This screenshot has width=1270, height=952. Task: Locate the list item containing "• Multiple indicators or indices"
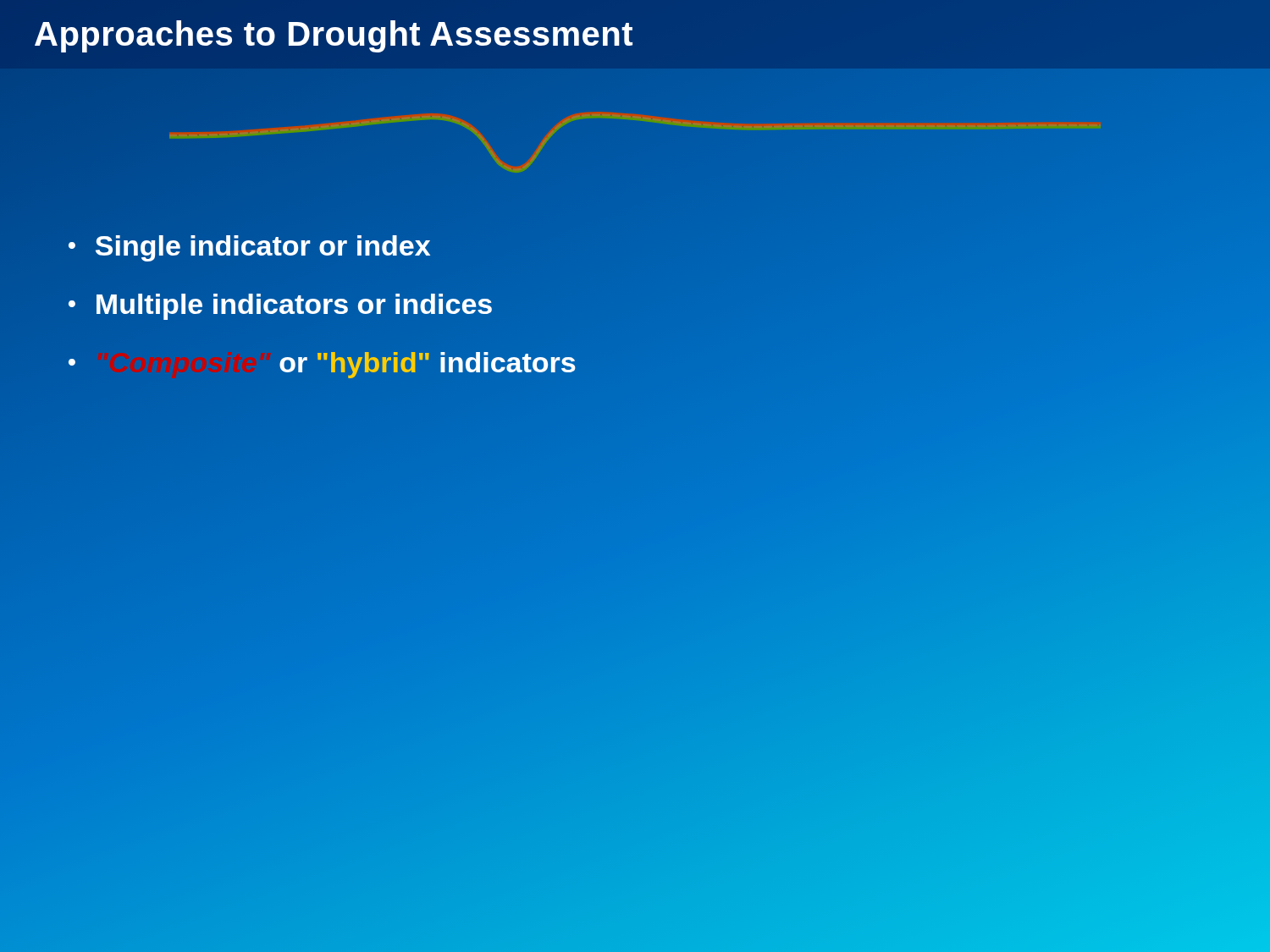(x=280, y=304)
